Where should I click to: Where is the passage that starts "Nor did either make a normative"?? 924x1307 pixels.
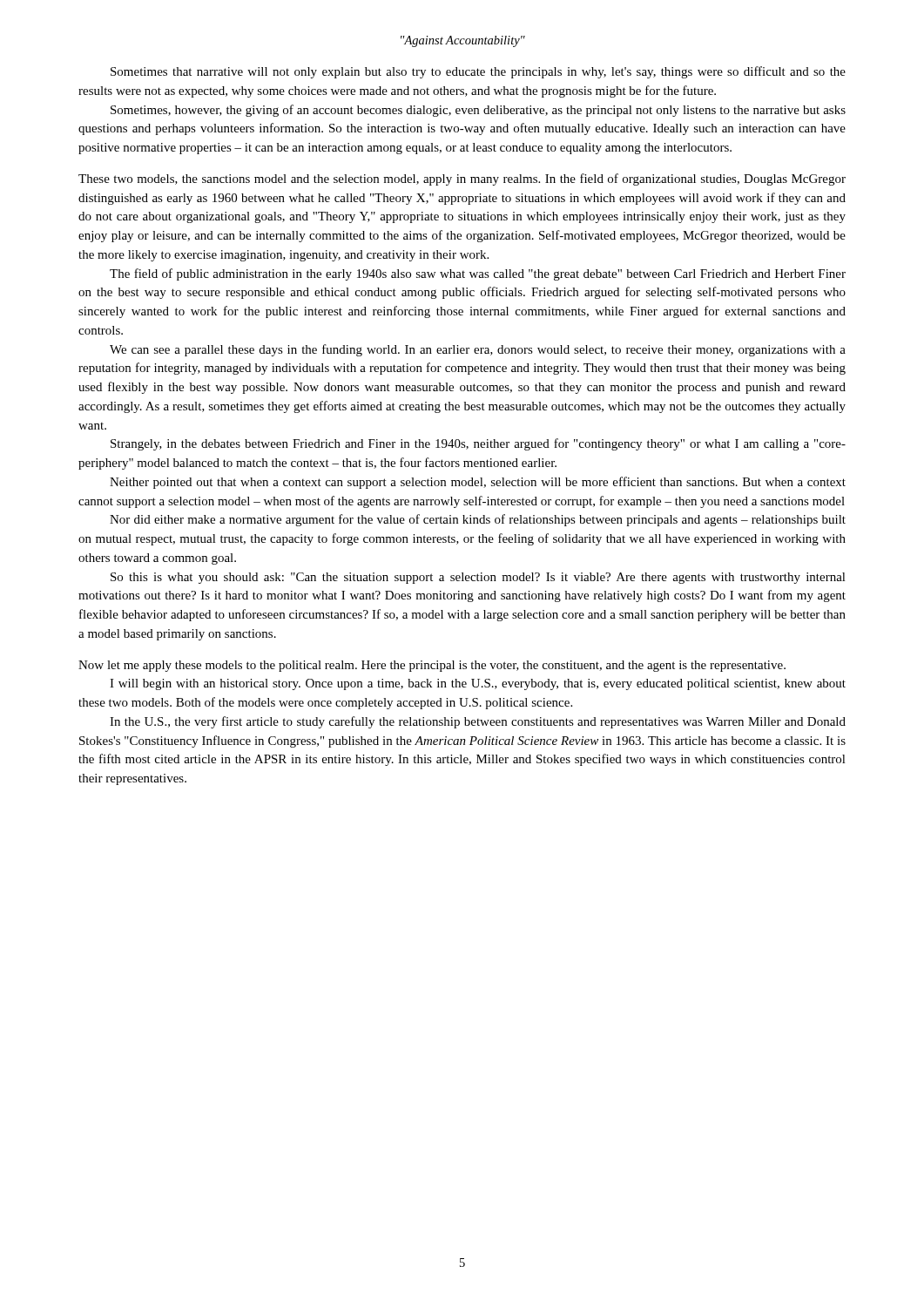462,538
